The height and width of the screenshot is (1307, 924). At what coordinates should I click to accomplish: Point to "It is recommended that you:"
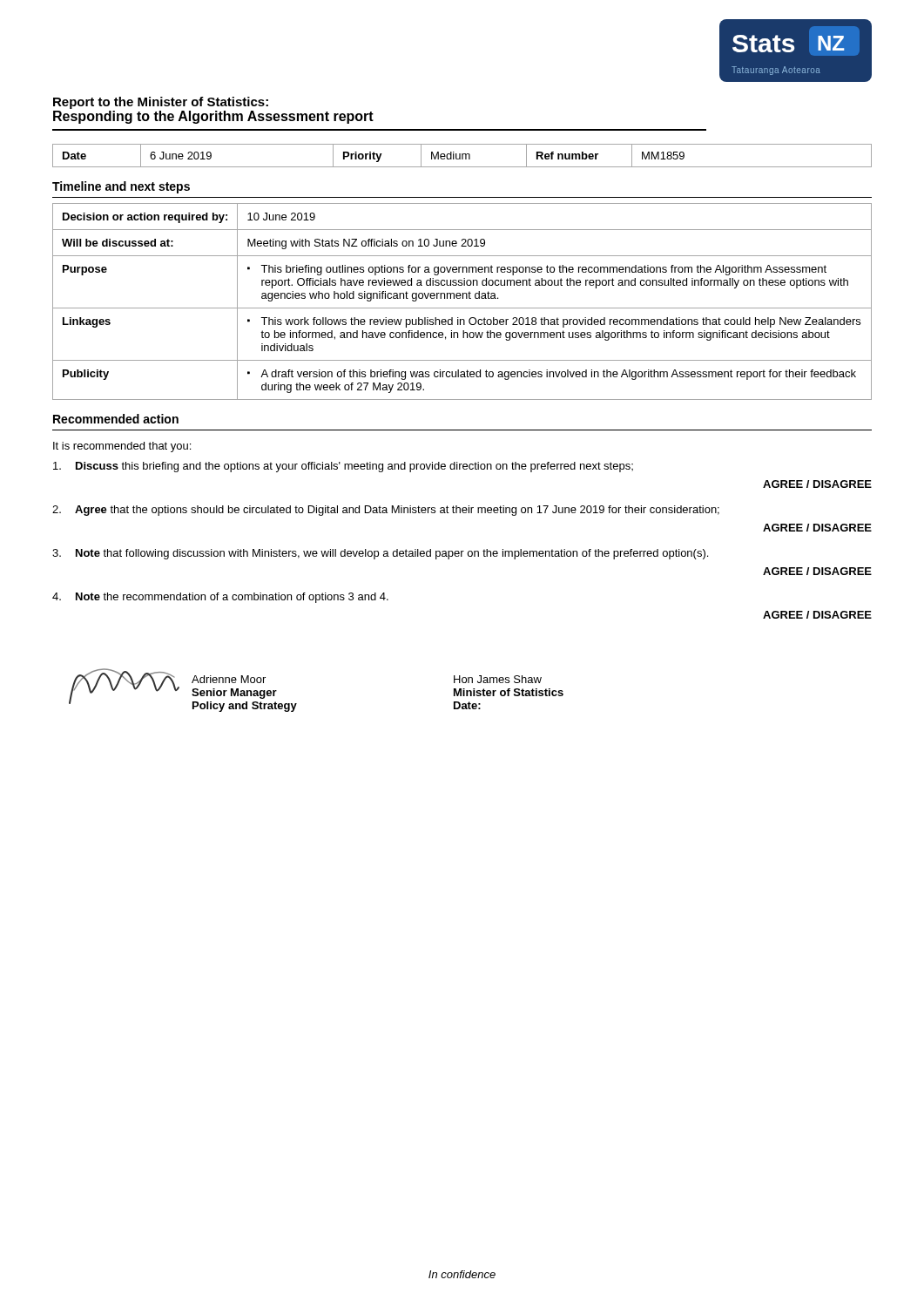(122, 446)
